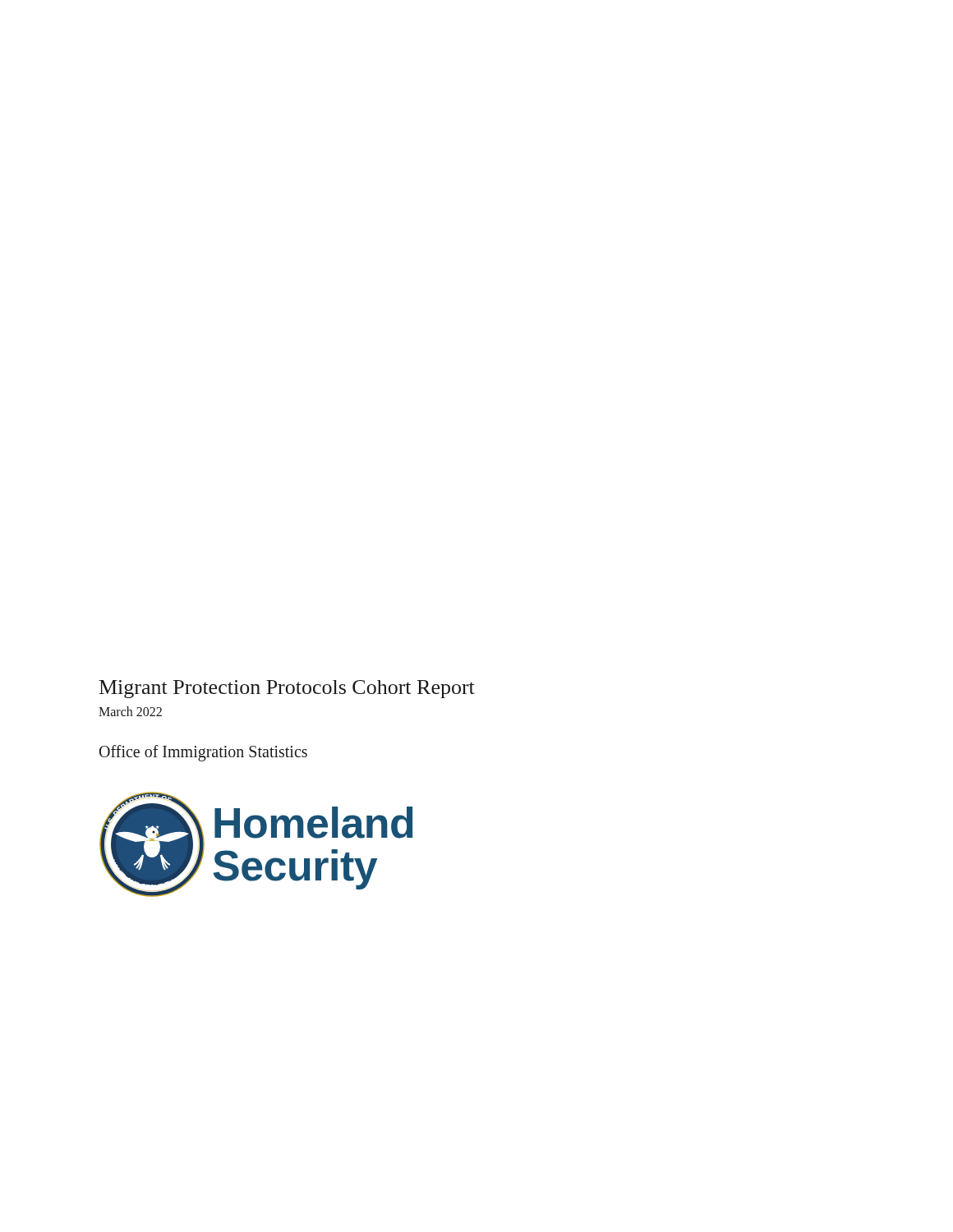The height and width of the screenshot is (1232, 953).
Task: Click on the region starting "Office of Immigration Statistics"
Action: [203, 753]
